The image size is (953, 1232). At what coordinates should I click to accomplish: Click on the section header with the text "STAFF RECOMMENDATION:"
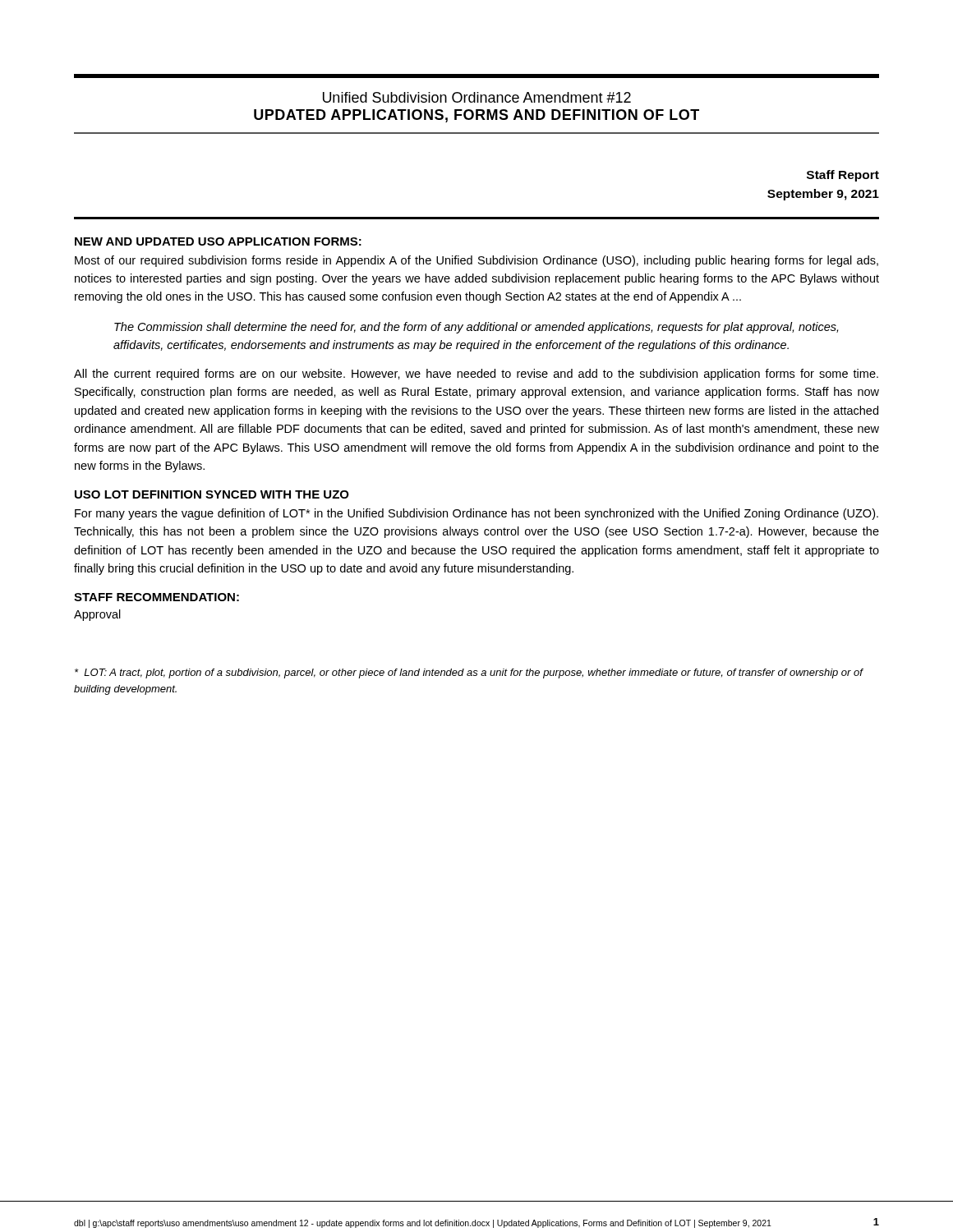point(157,596)
